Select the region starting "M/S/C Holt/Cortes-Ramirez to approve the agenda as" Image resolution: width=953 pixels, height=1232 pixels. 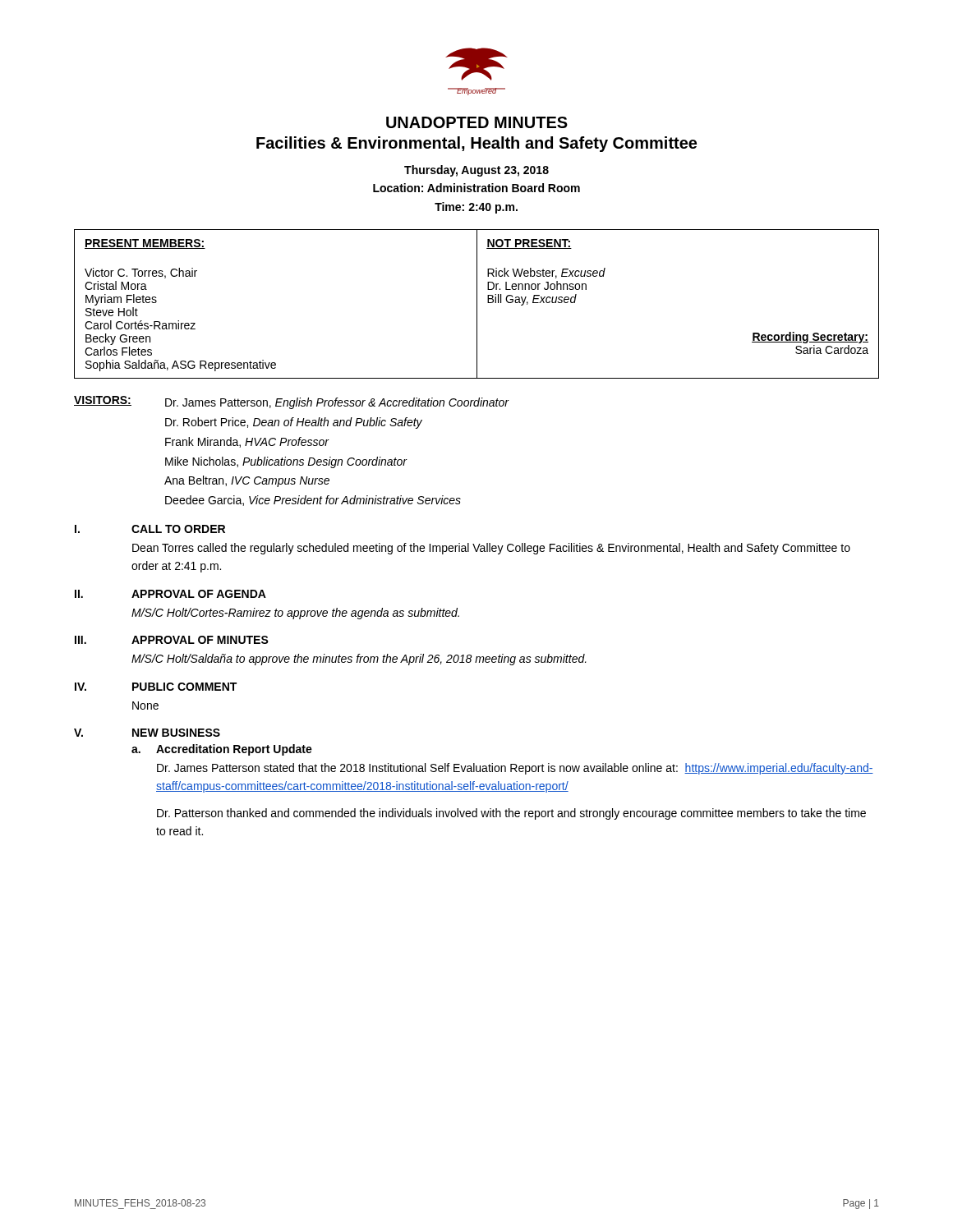(x=296, y=612)
